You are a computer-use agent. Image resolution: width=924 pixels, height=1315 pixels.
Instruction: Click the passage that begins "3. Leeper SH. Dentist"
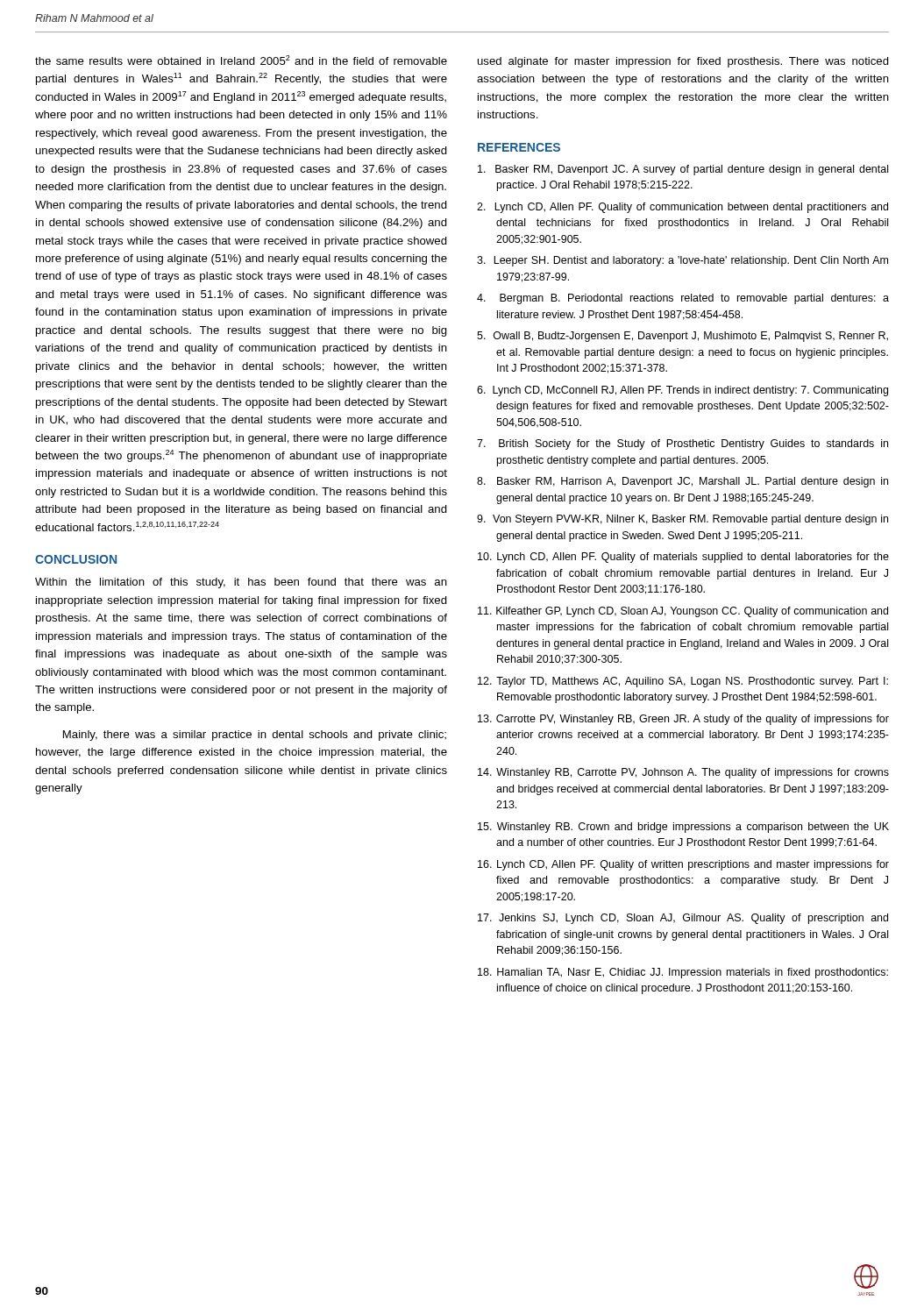[x=683, y=269]
